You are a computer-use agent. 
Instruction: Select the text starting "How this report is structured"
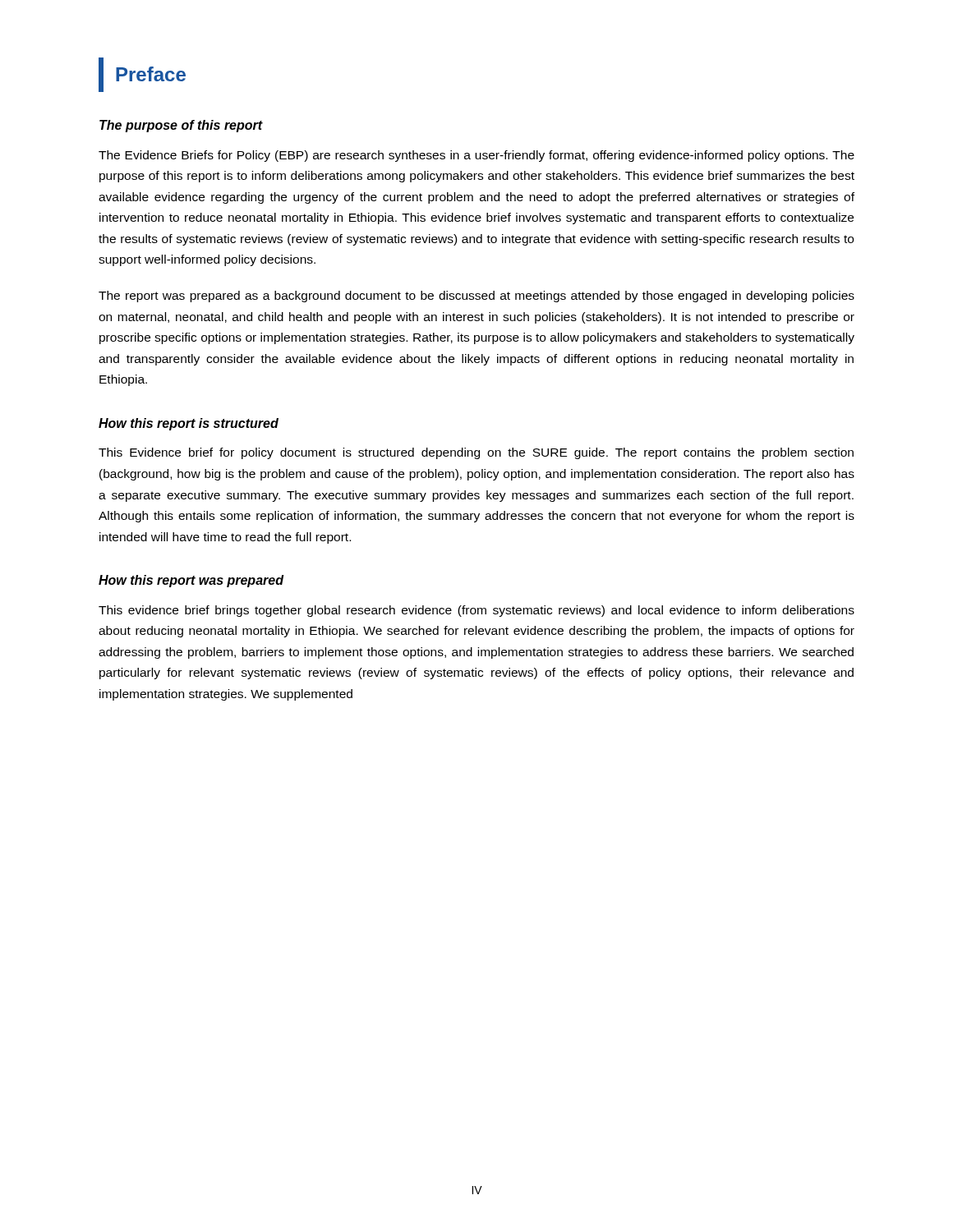point(188,423)
